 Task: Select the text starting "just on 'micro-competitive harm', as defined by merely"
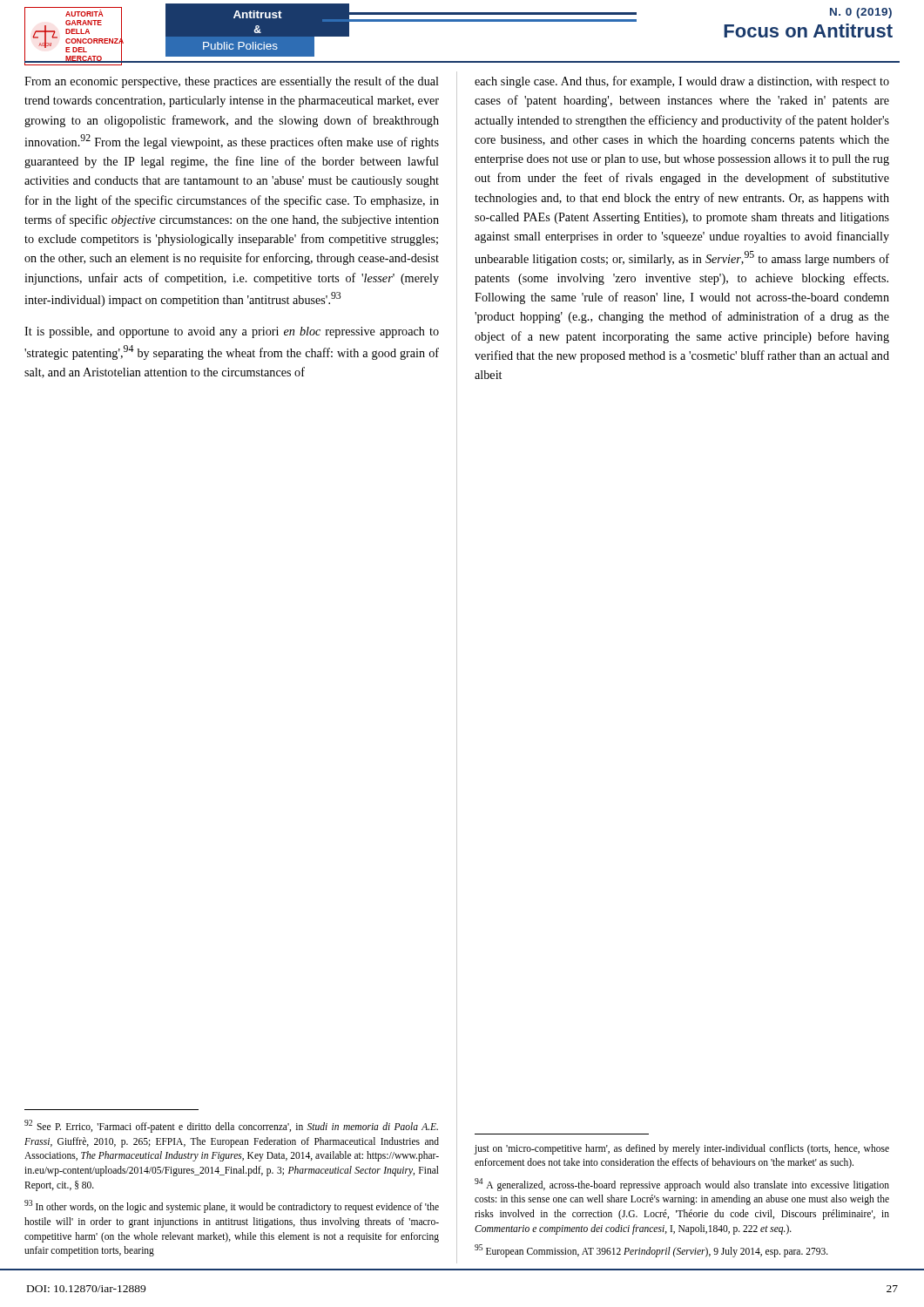(x=682, y=1155)
